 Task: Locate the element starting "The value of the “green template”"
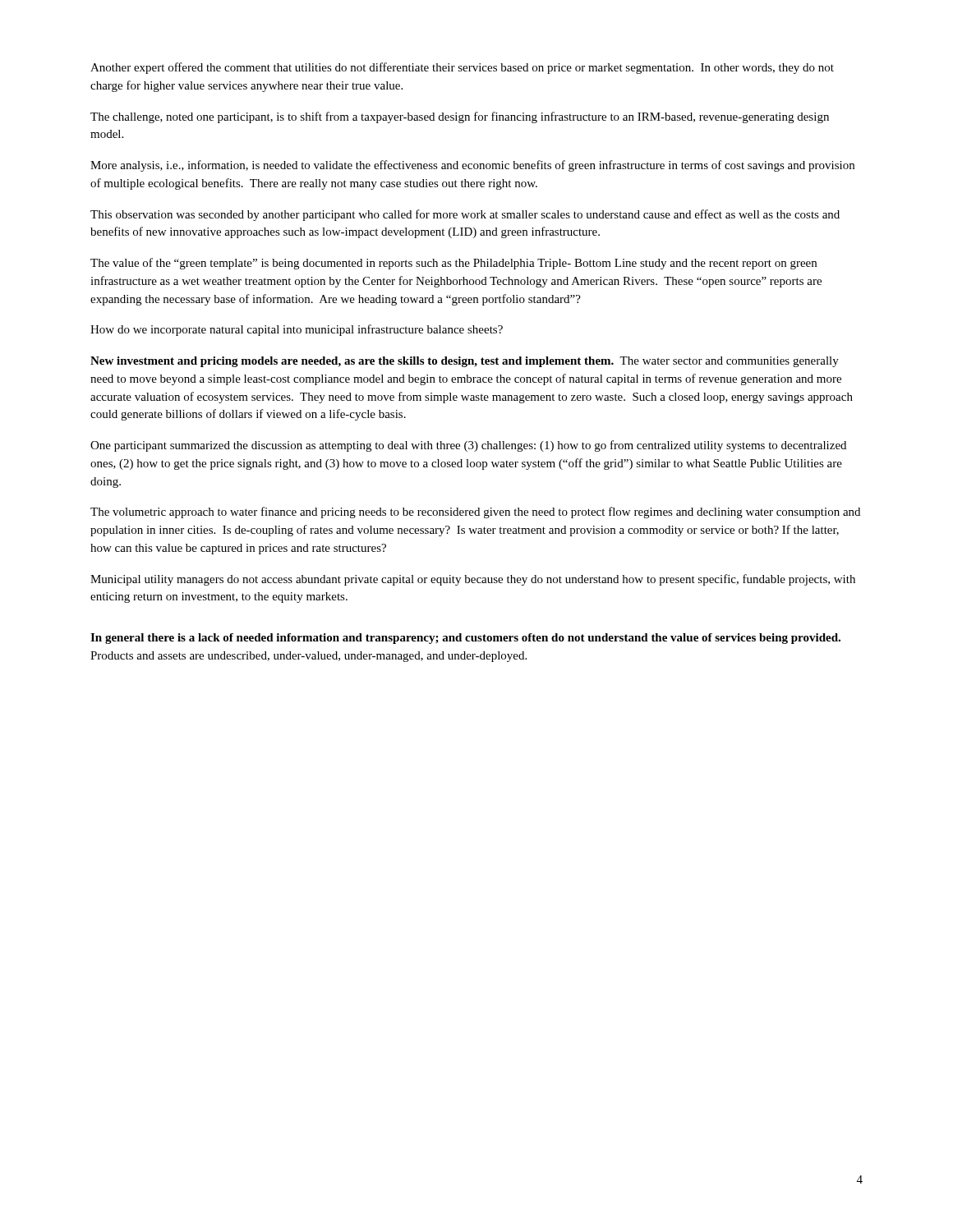(x=456, y=281)
